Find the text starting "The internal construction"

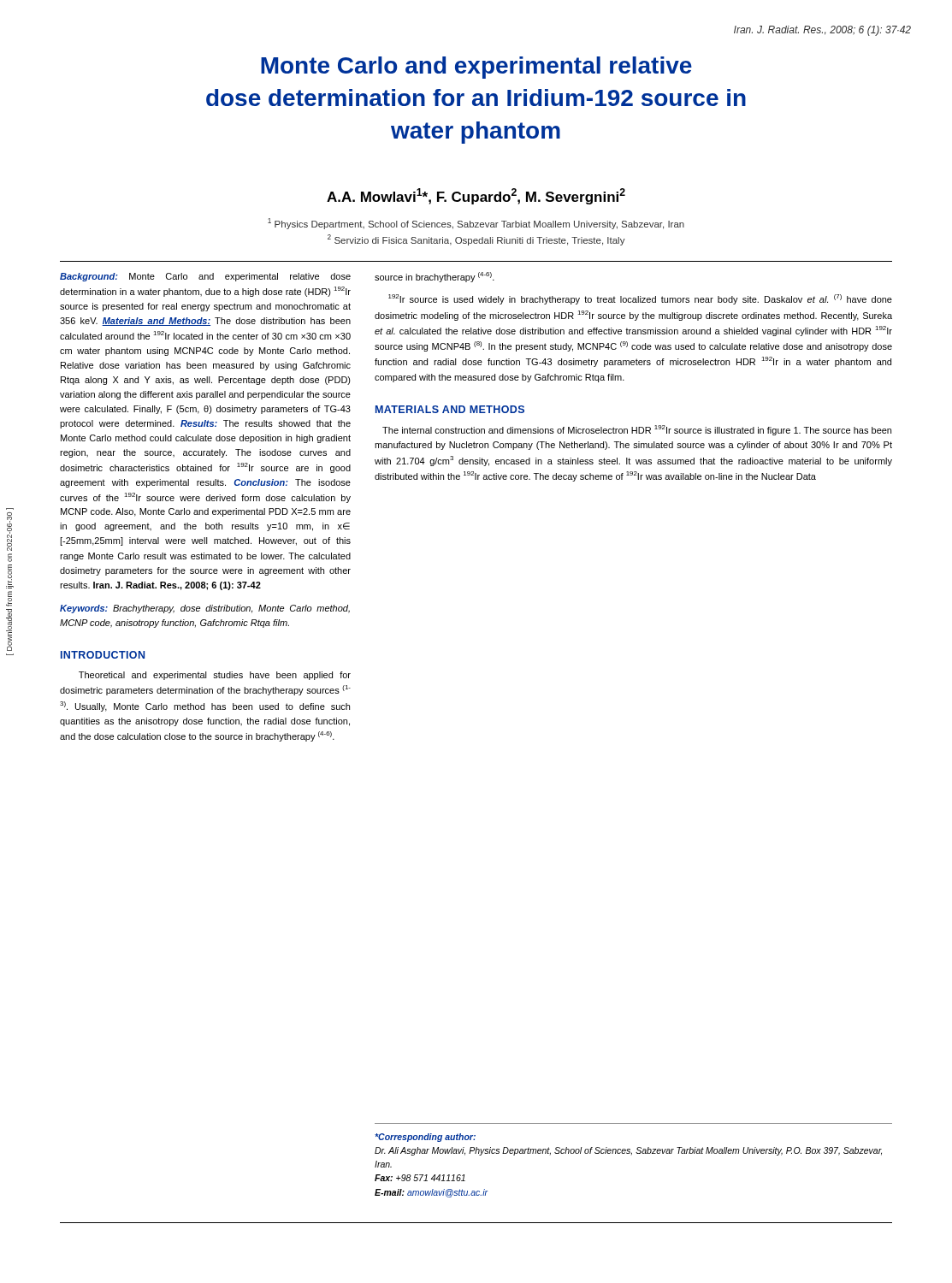(x=633, y=452)
